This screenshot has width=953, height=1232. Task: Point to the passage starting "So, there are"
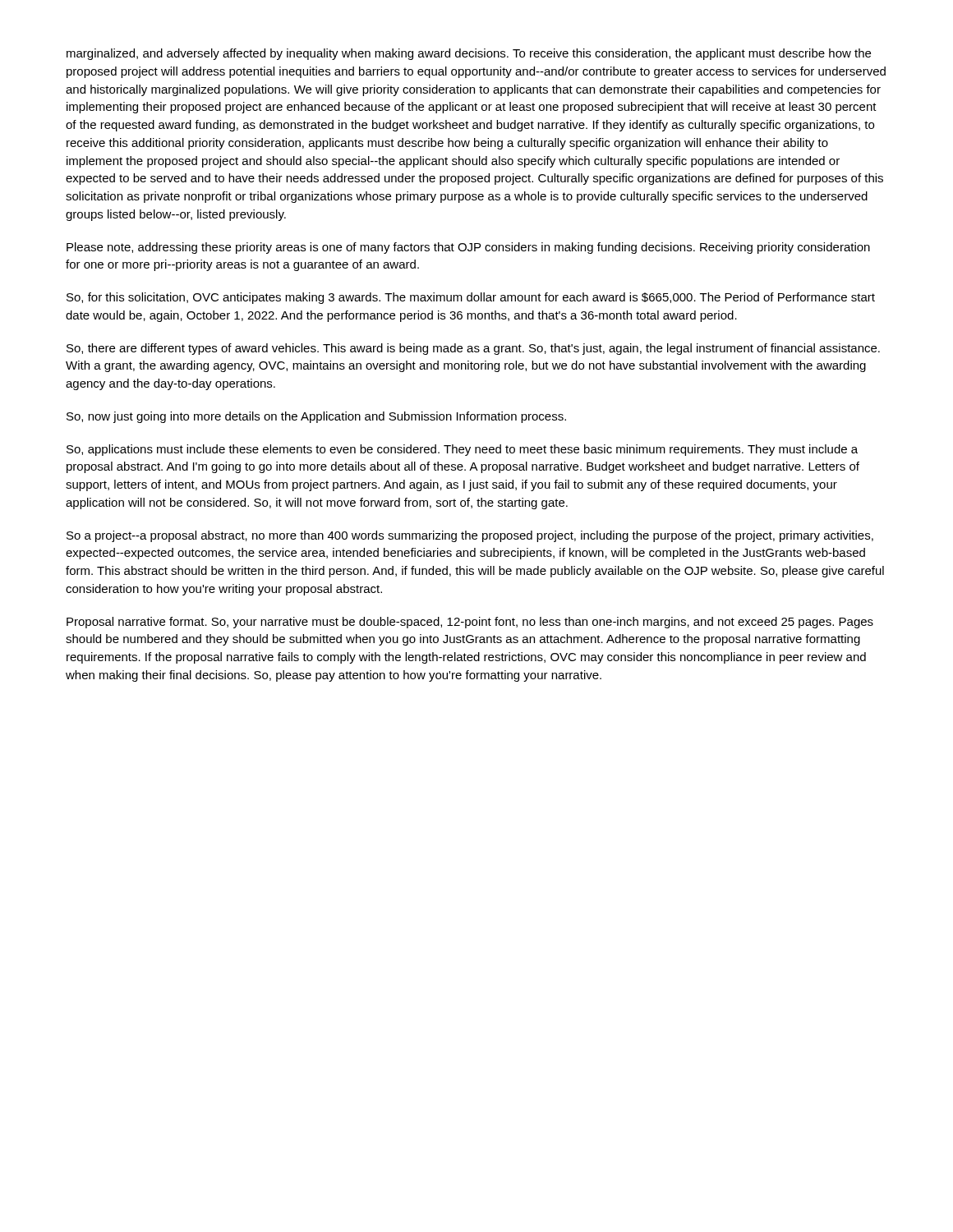(x=473, y=365)
